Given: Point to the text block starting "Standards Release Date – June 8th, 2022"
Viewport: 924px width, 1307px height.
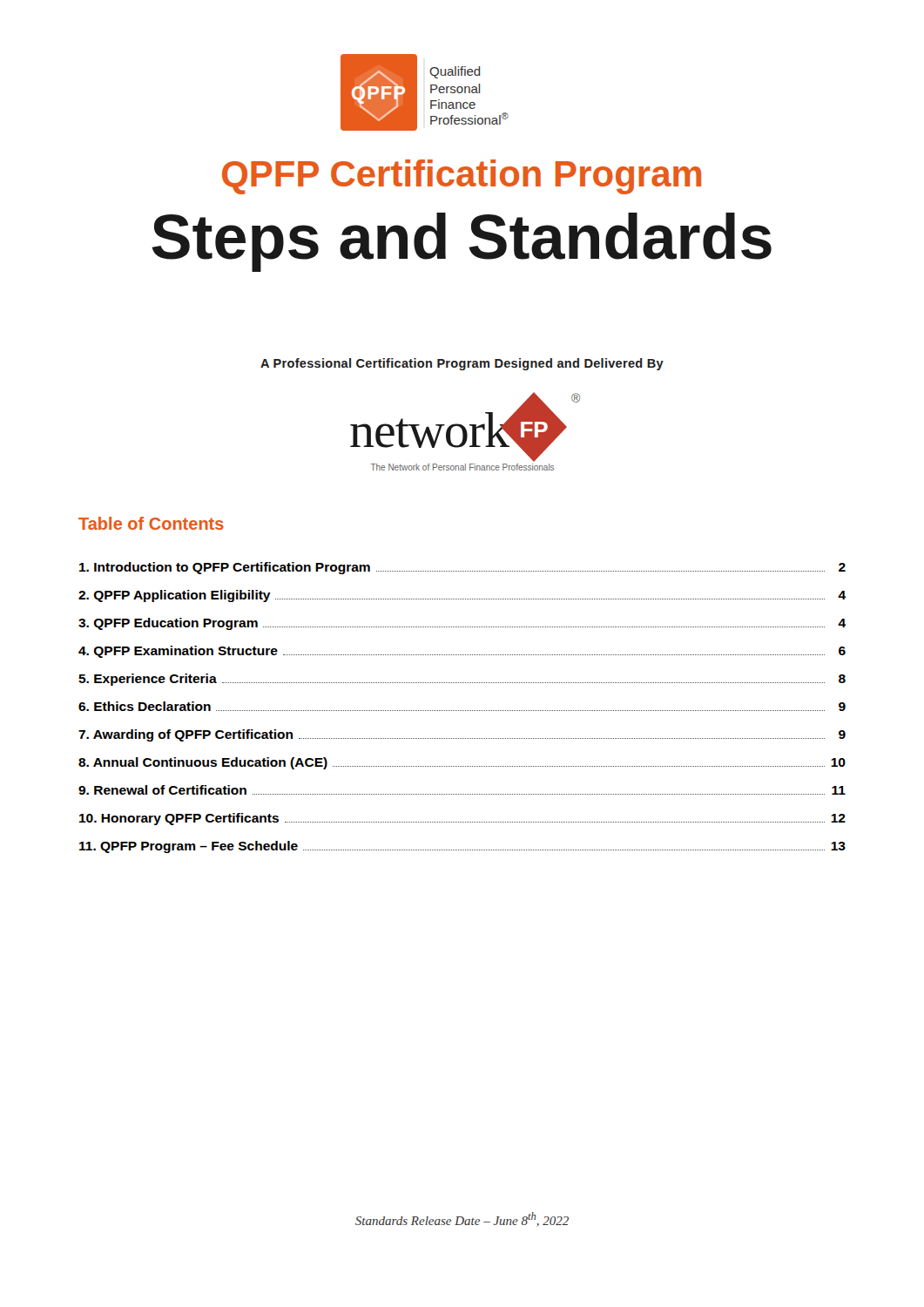Looking at the screenshot, I should (x=462, y=1219).
